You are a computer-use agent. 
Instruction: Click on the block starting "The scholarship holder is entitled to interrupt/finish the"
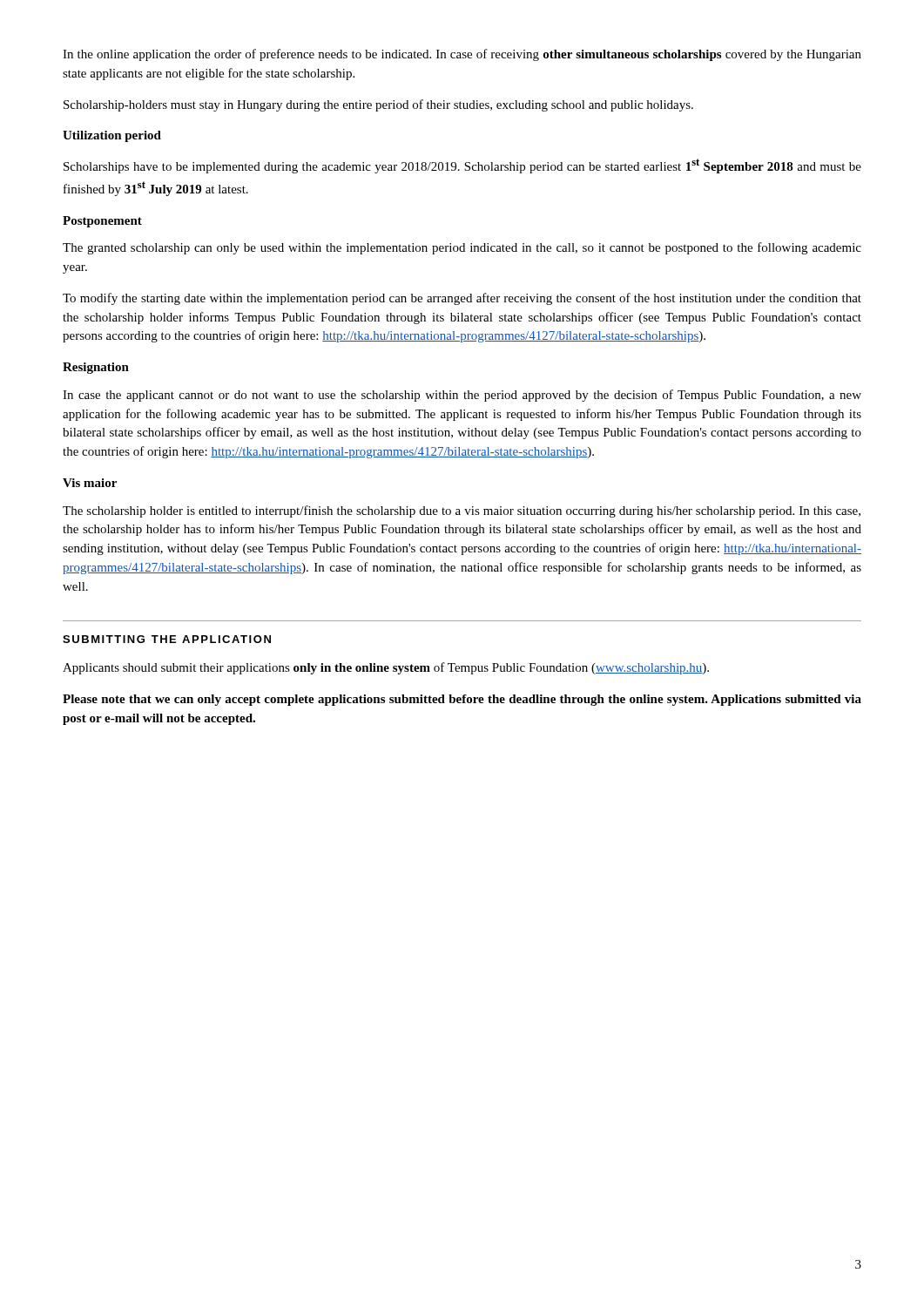coord(462,549)
